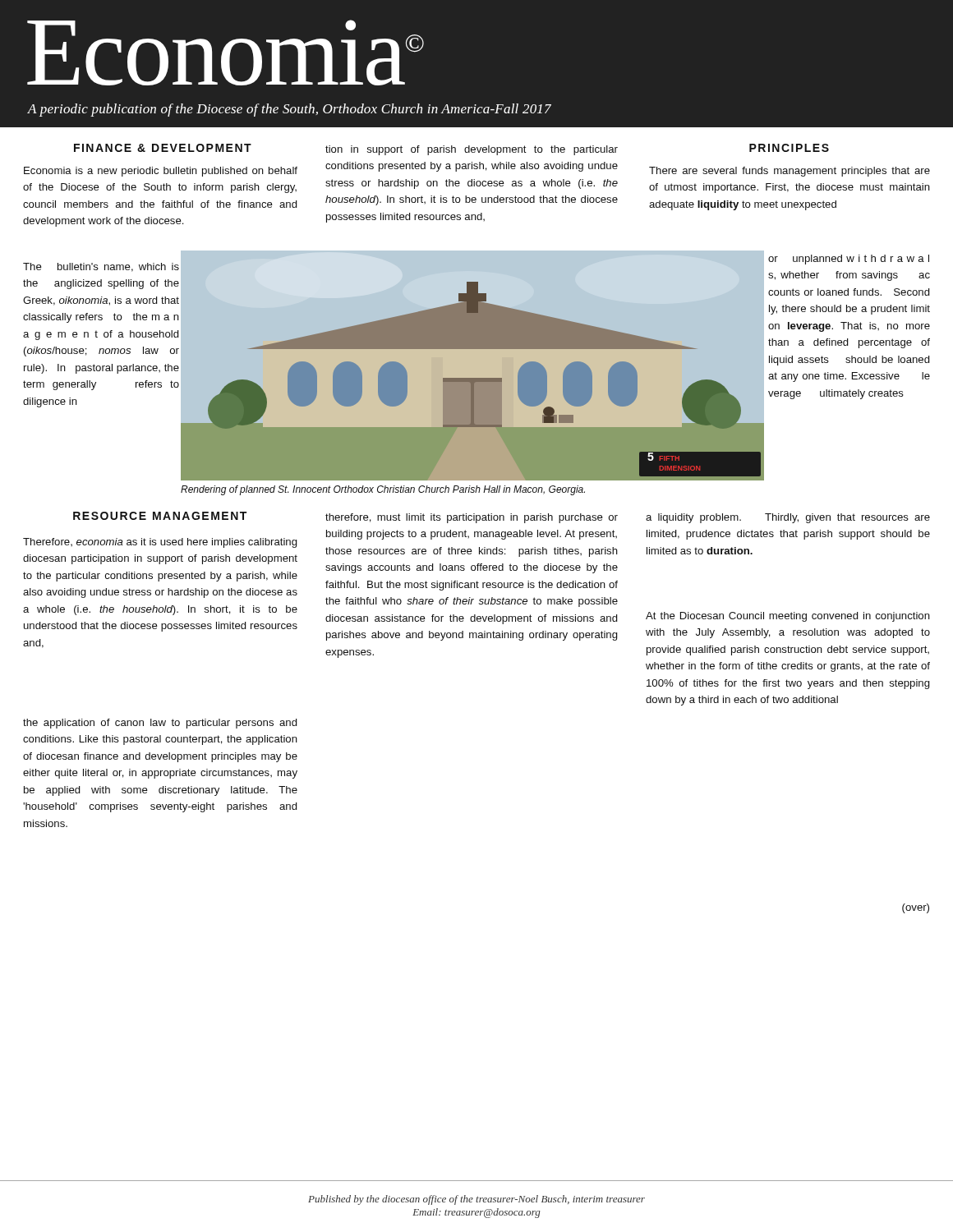Find the text starting "RESOURCE MANAGEMENT"

tap(160, 516)
